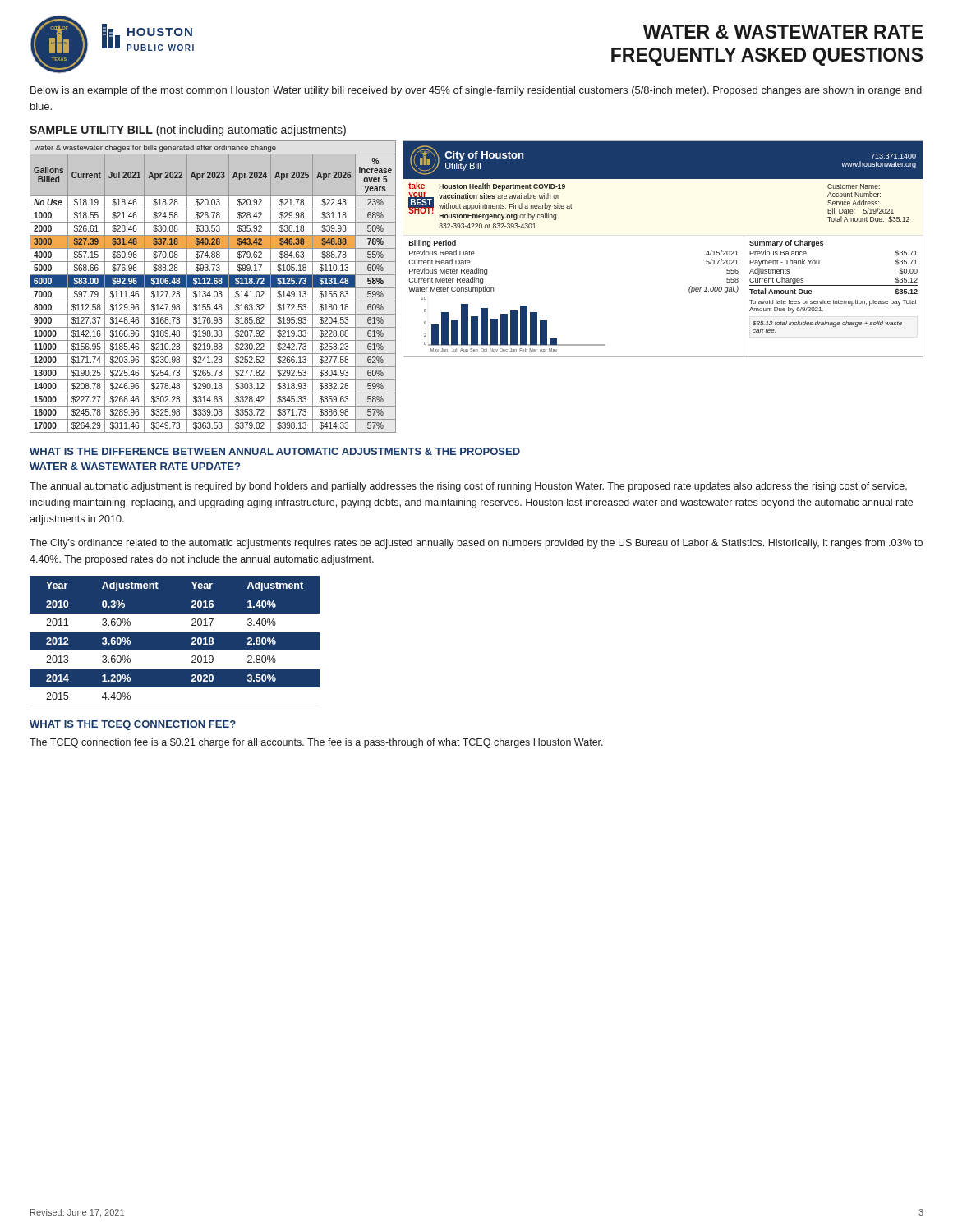Locate the element starting "Below is an example of the"
Image resolution: width=953 pixels, height=1232 pixels.
point(476,98)
